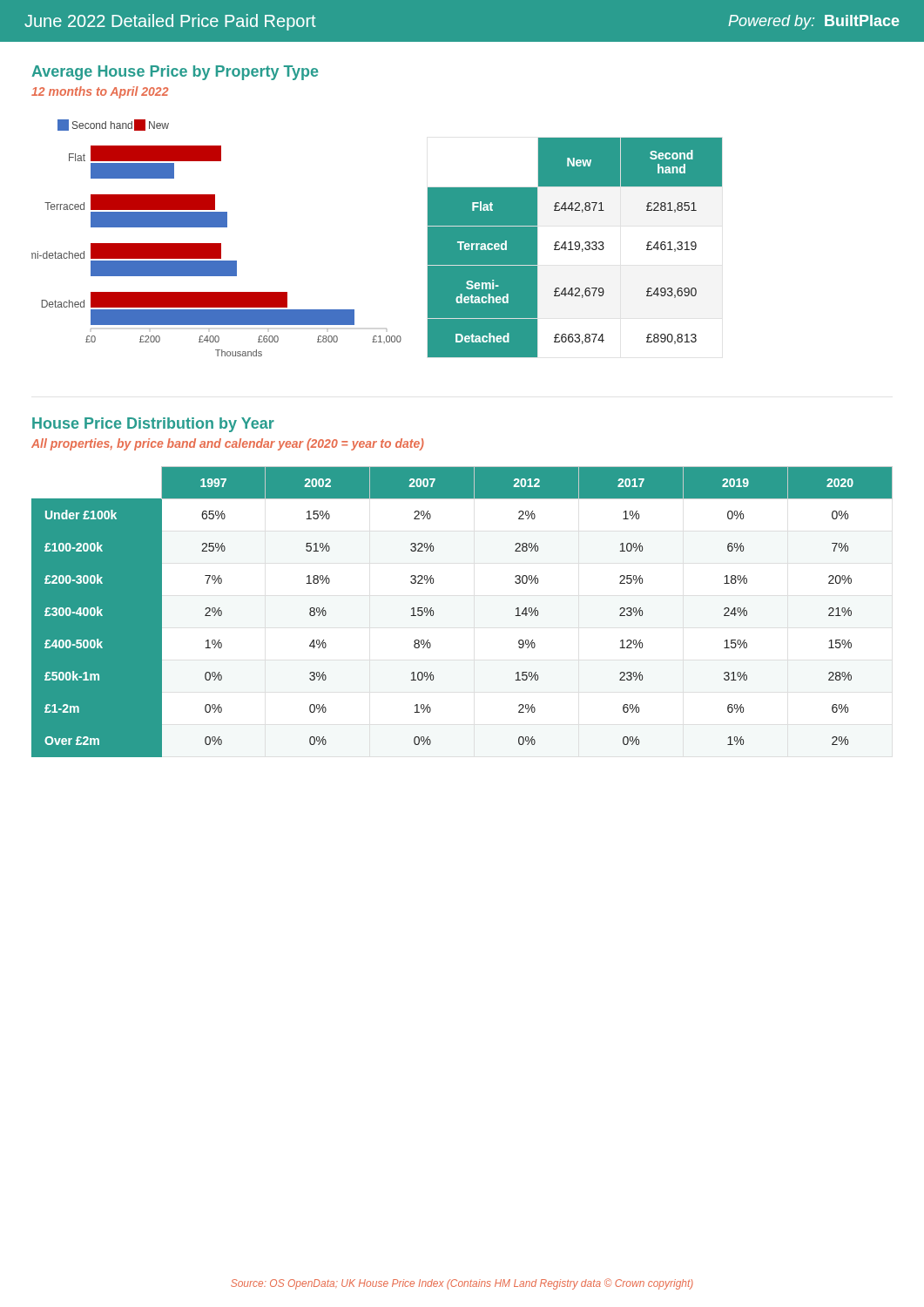Click on the section header that says "All properties, by"
924x1307 pixels.
click(228, 444)
